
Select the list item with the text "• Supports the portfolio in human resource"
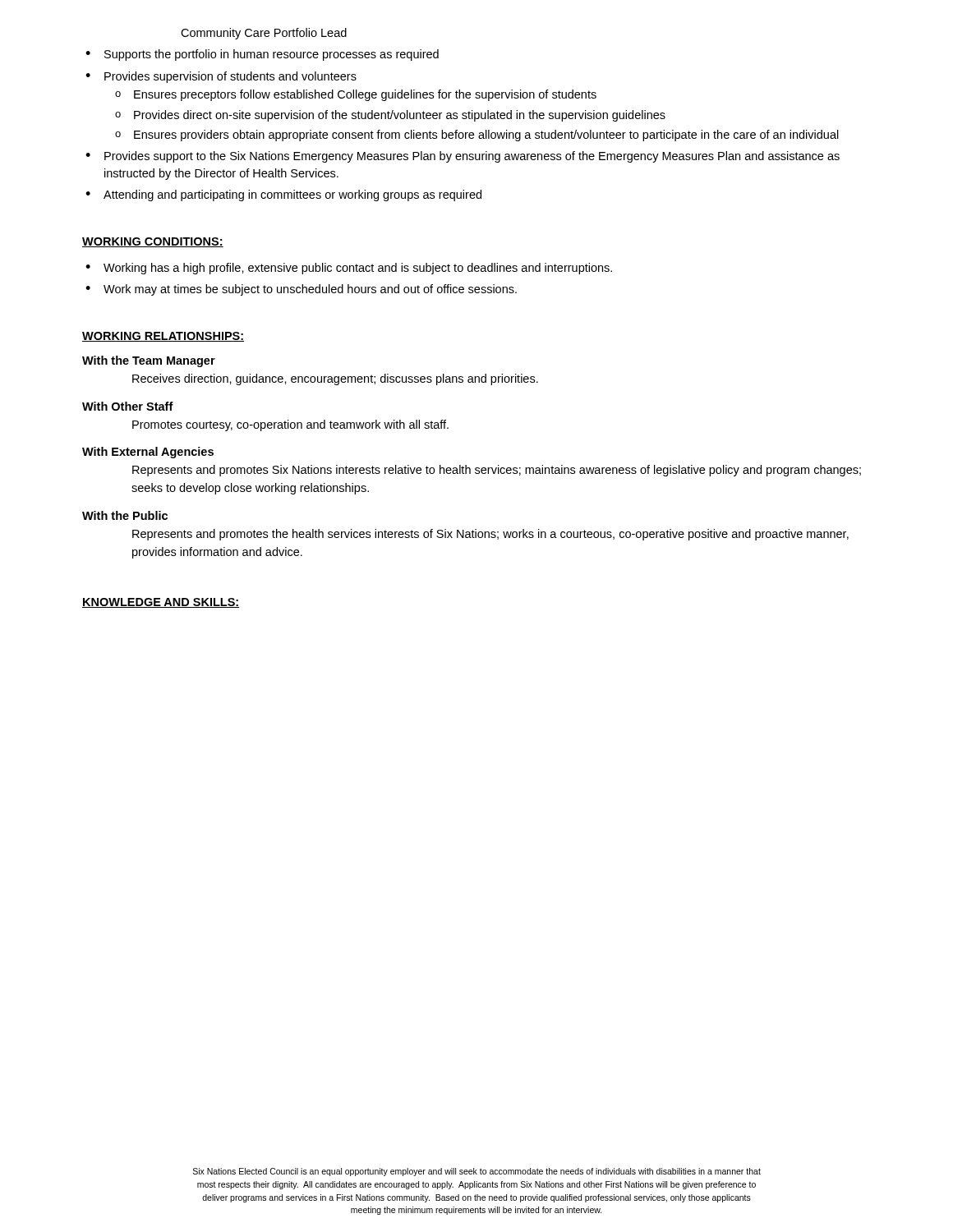(x=262, y=55)
